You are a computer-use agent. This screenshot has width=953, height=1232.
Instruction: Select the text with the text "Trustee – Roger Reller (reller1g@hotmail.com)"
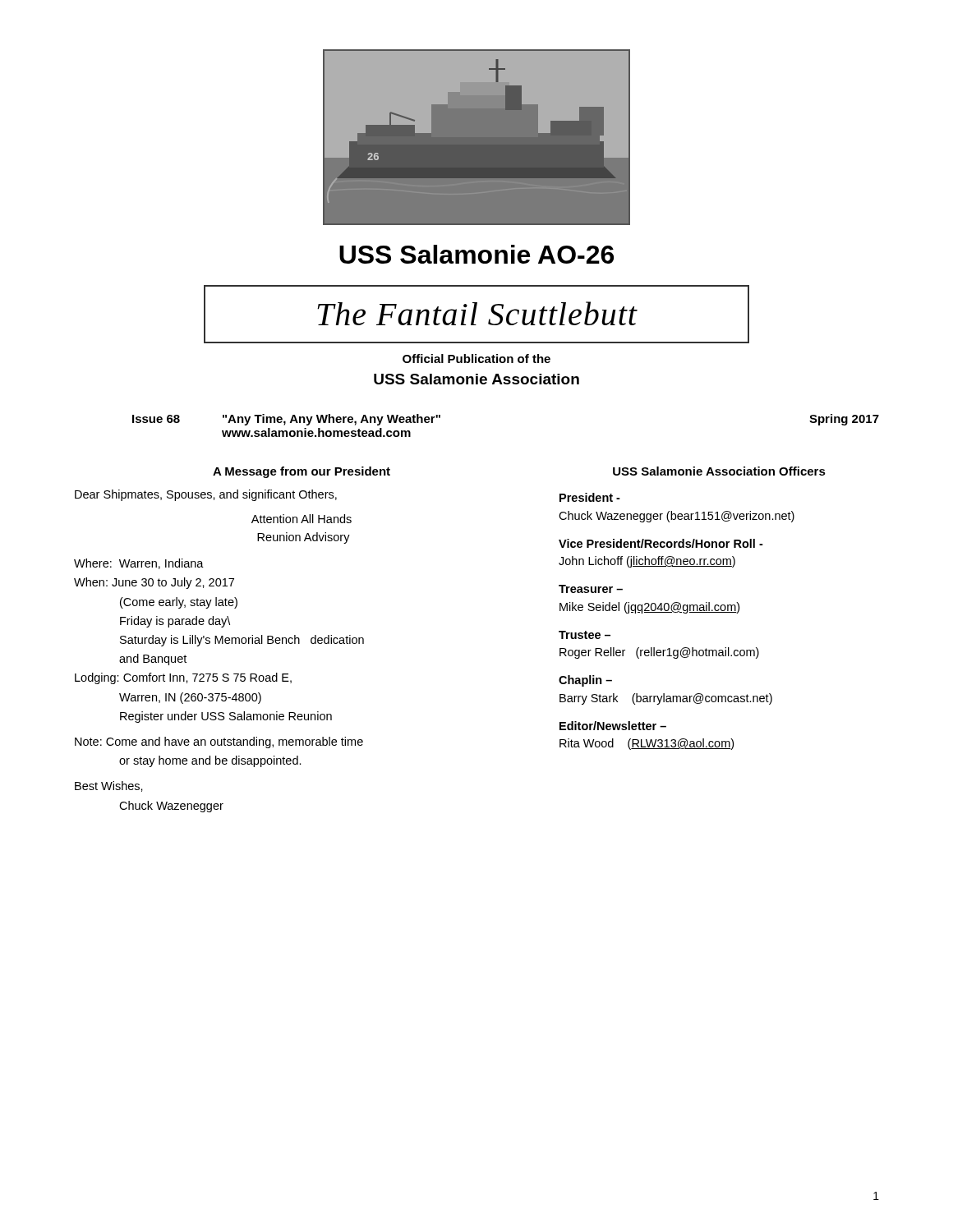719,644
